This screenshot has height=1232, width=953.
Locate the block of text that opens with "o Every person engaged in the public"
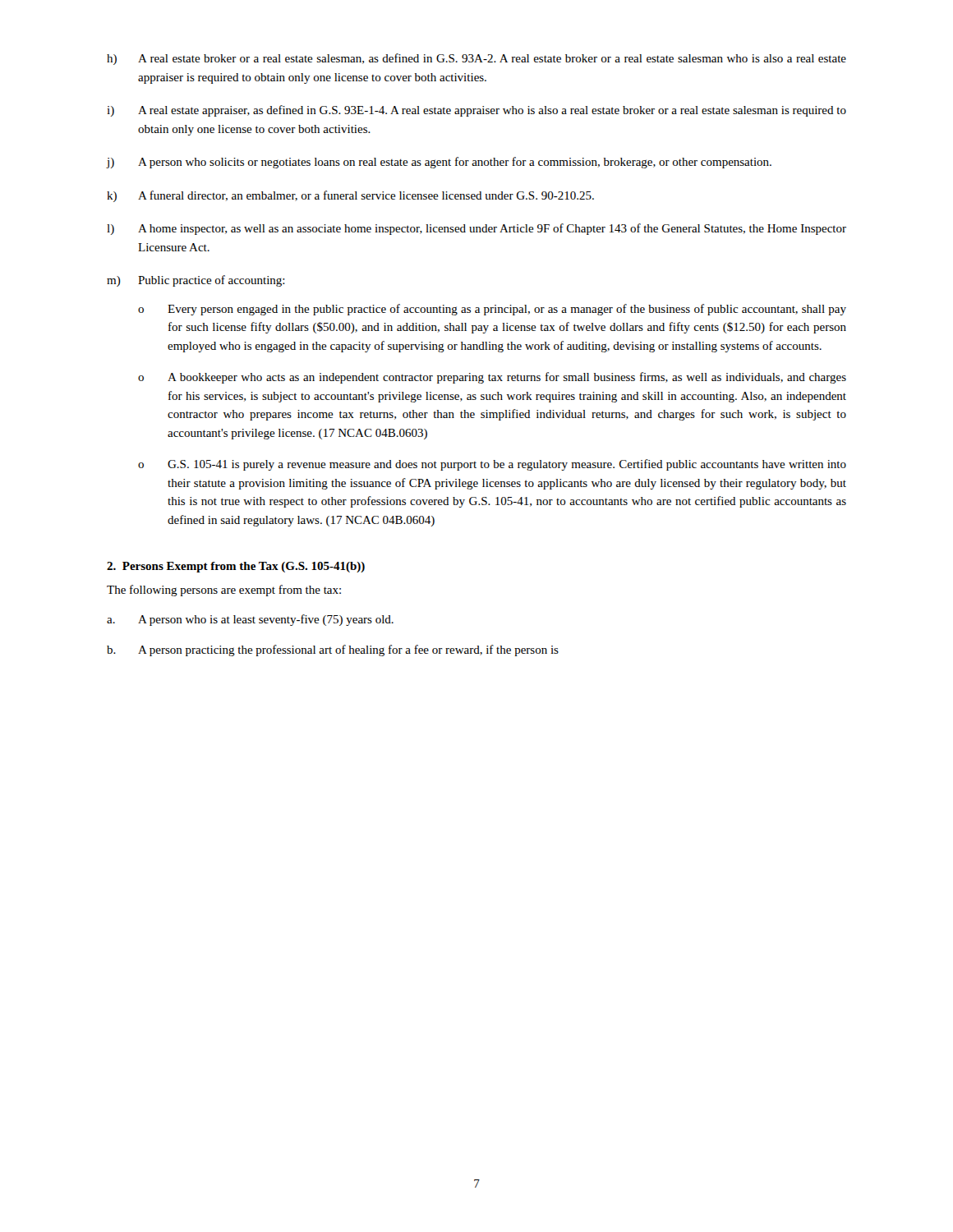point(492,327)
